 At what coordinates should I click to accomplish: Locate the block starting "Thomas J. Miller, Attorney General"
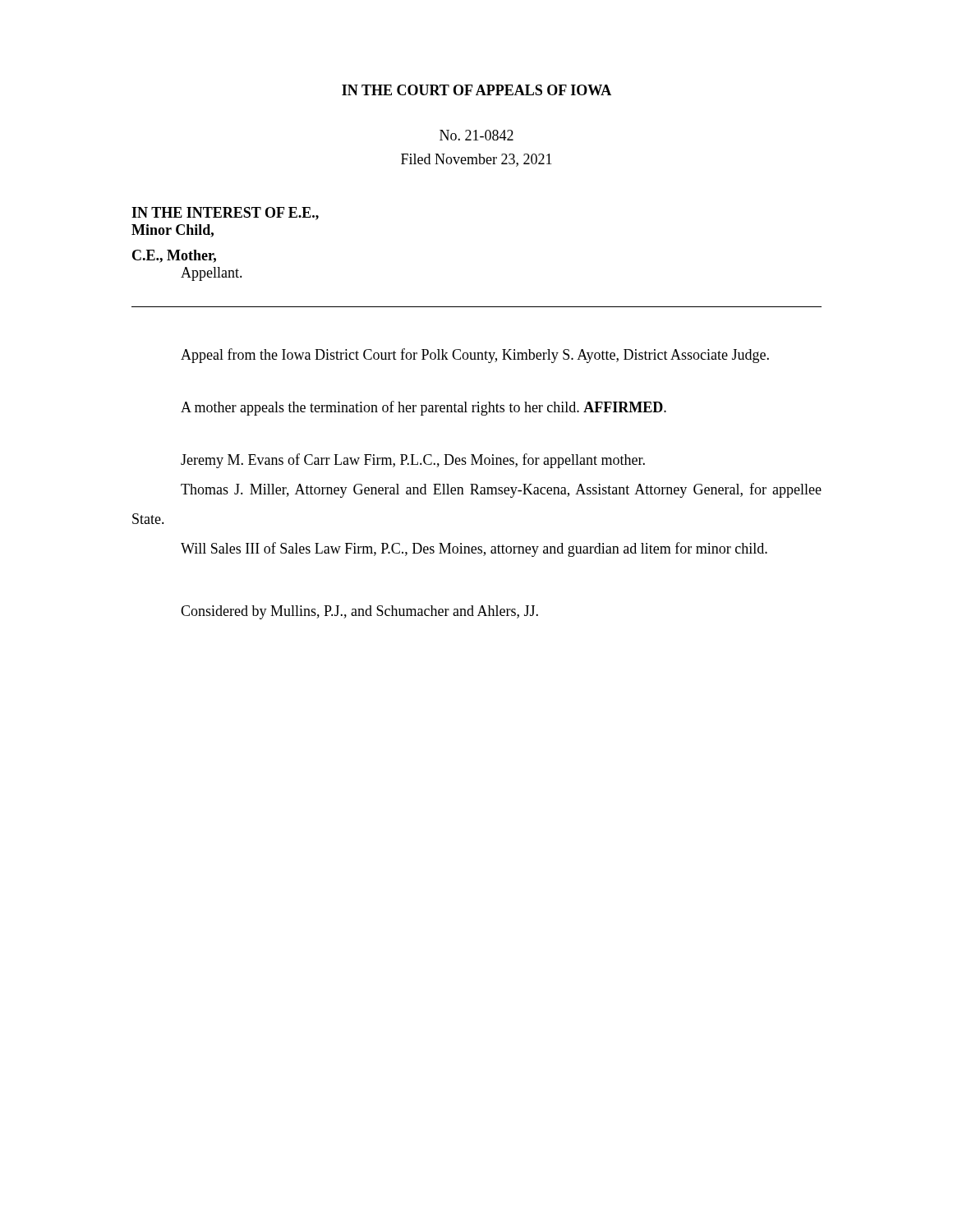point(476,504)
